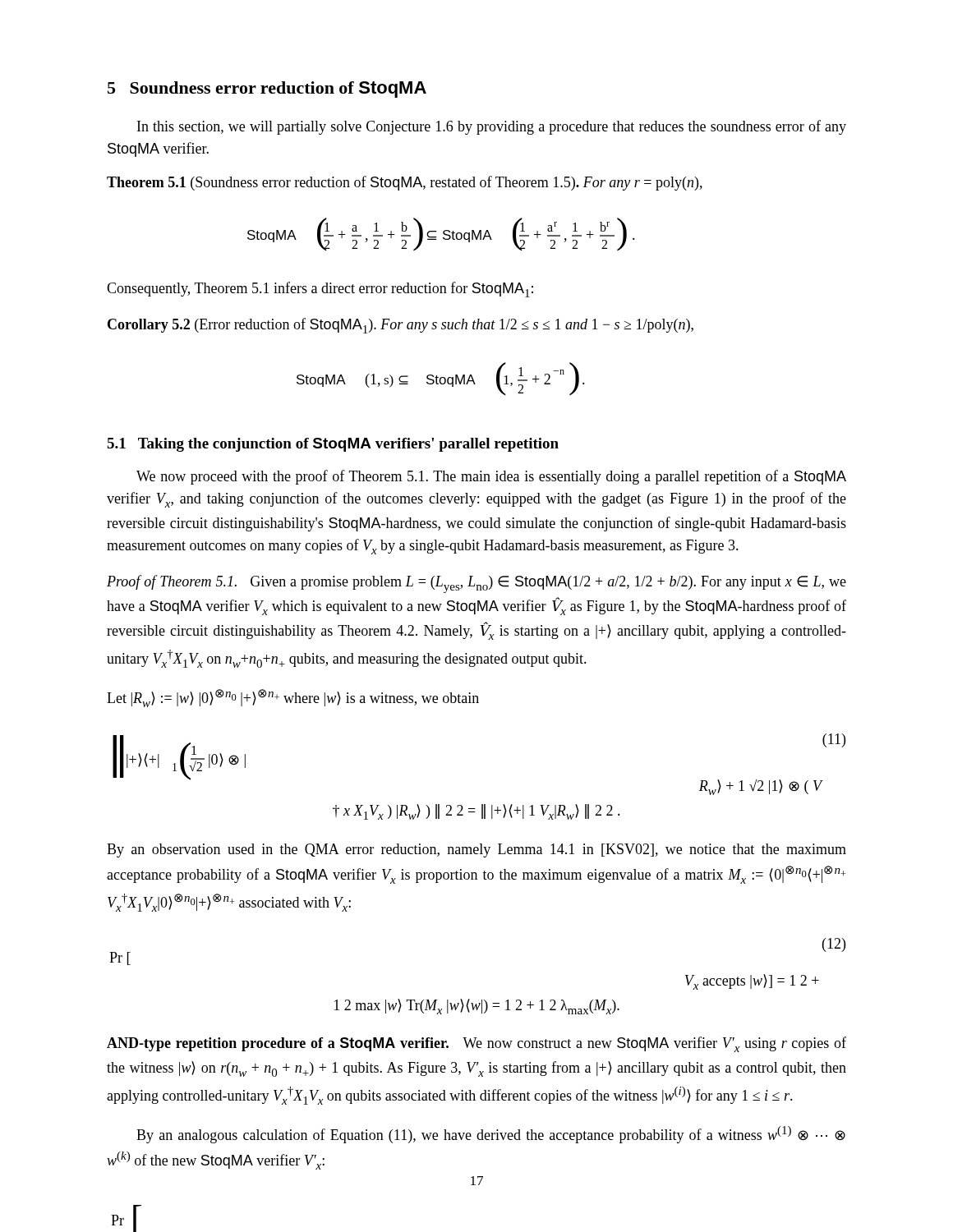Viewport: 953px width, 1232px height.
Task: Find the text block with the text "Consequently, Theorem 5.1 infers"
Action: [x=476, y=290]
